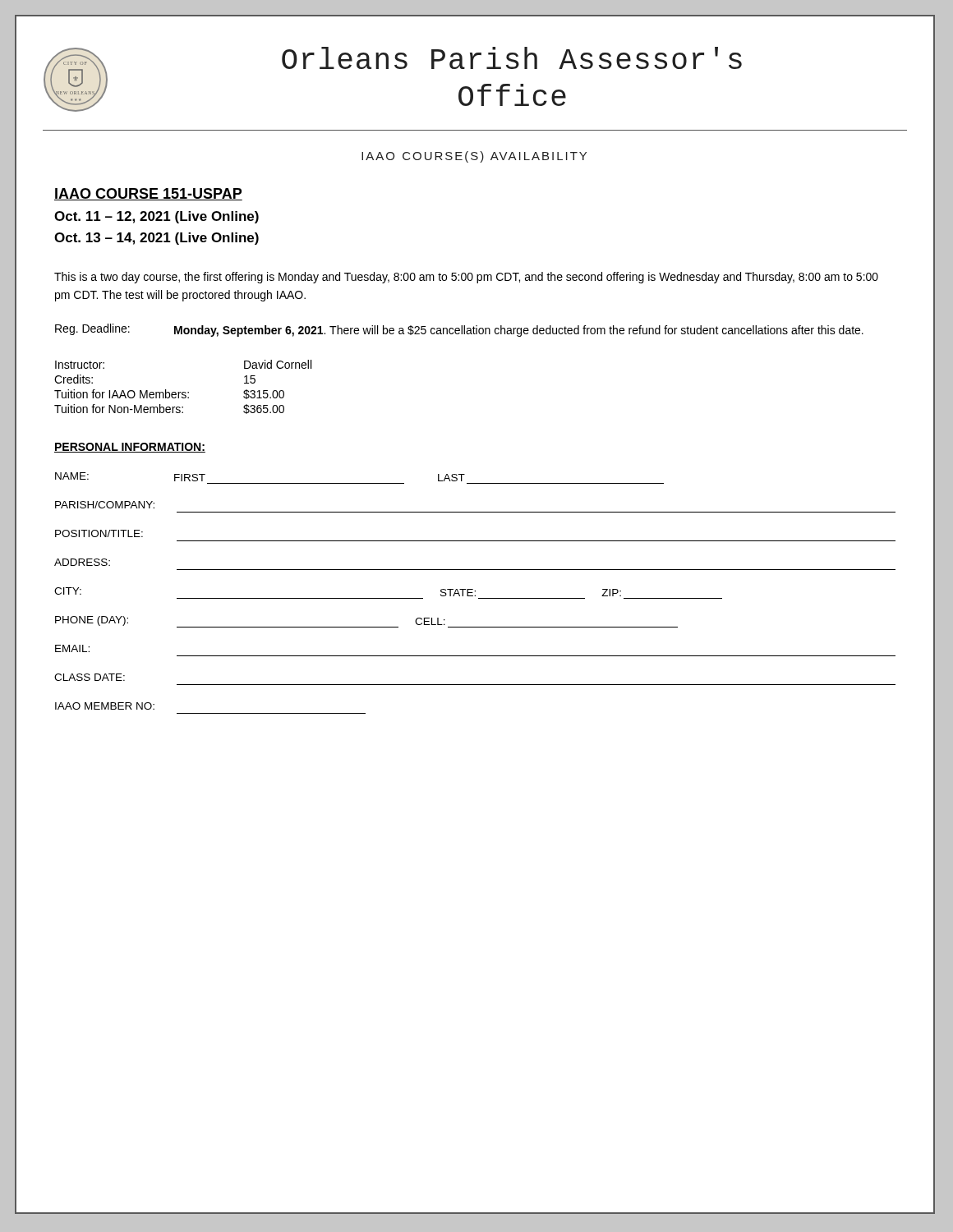The width and height of the screenshot is (953, 1232).
Task: Locate the text "PERSONAL INFORMATION:"
Action: click(x=130, y=447)
